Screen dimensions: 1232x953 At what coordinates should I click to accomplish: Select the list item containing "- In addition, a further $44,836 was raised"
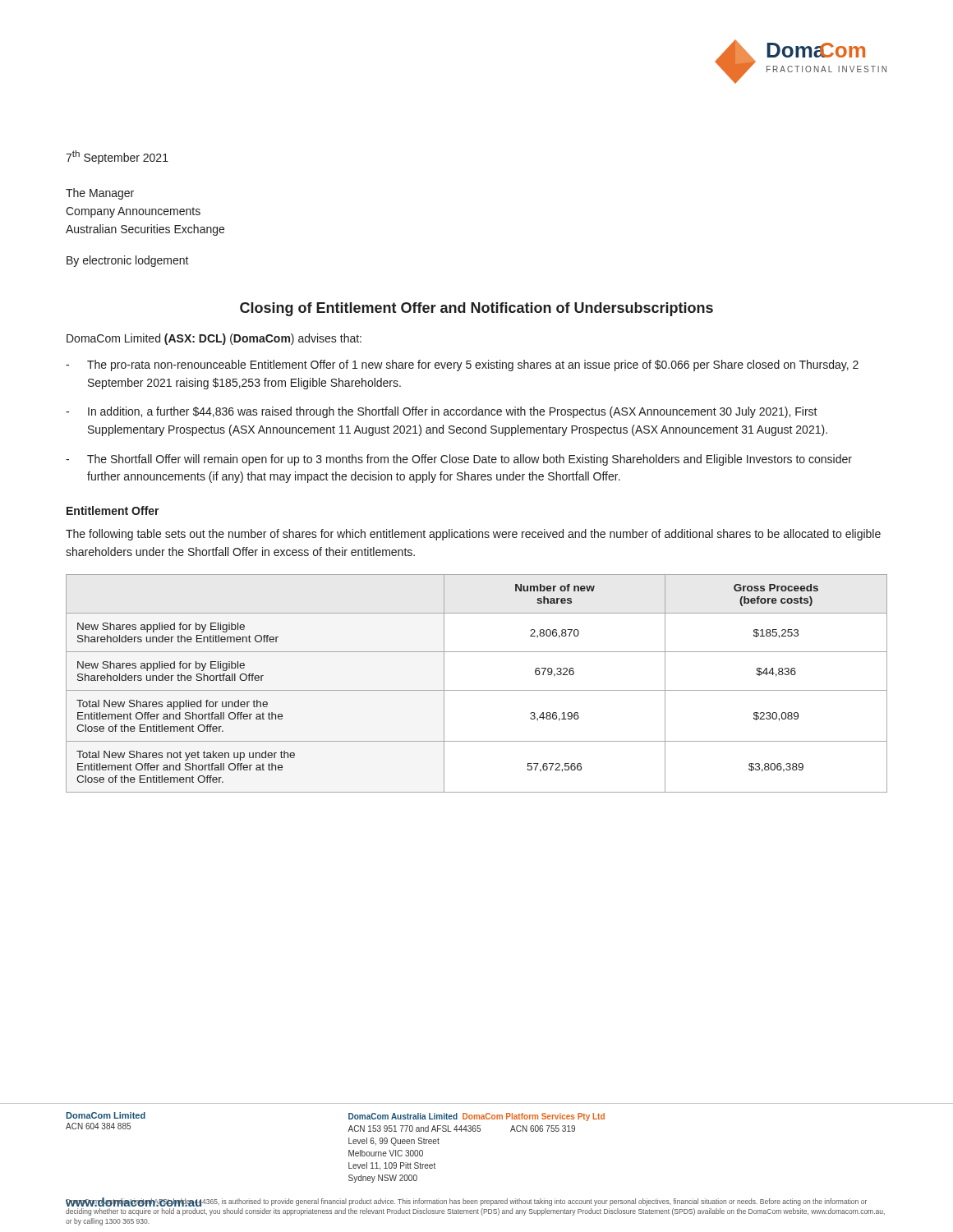(x=476, y=421)
